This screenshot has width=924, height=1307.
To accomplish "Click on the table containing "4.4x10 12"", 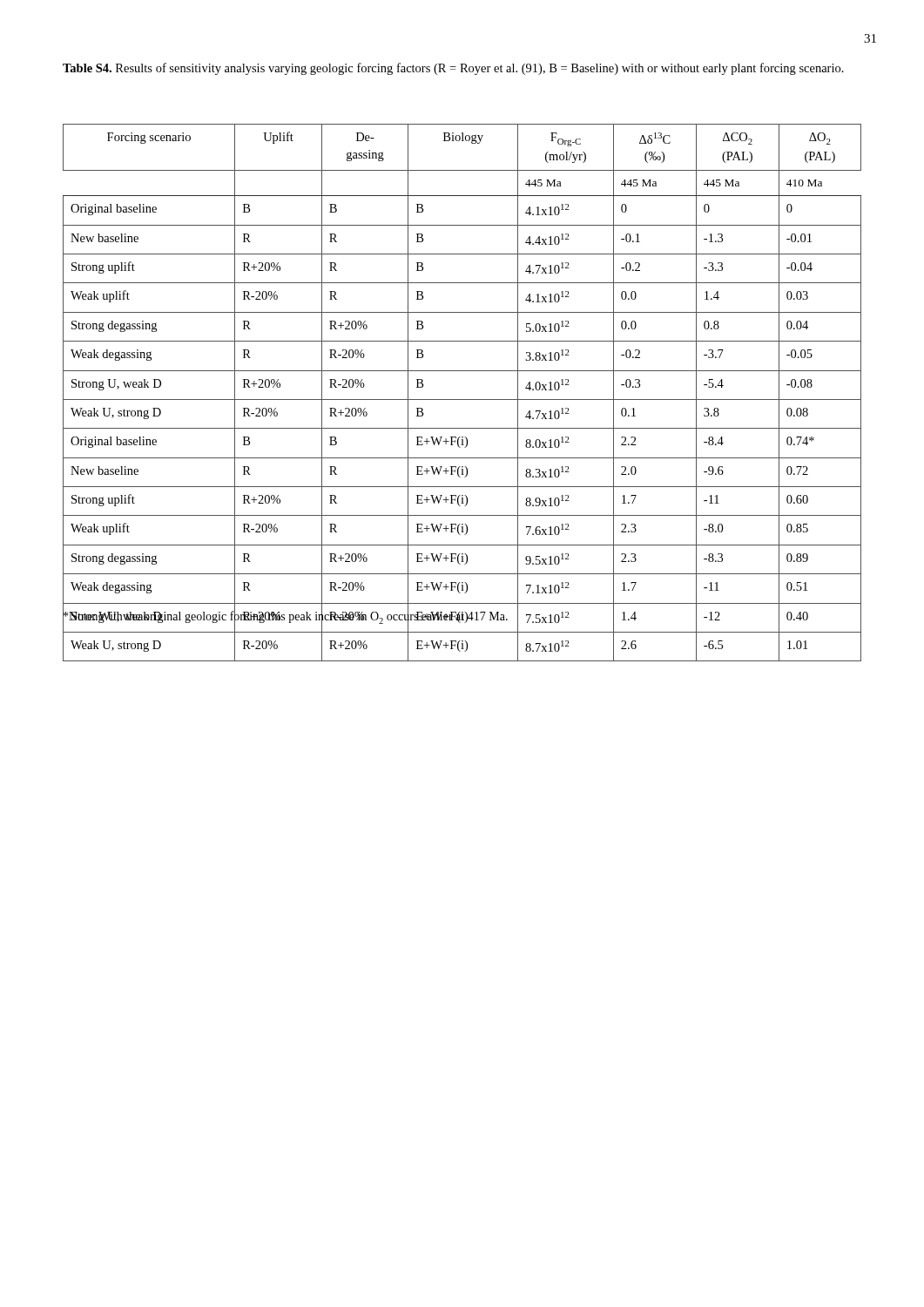I will point(462,393).
